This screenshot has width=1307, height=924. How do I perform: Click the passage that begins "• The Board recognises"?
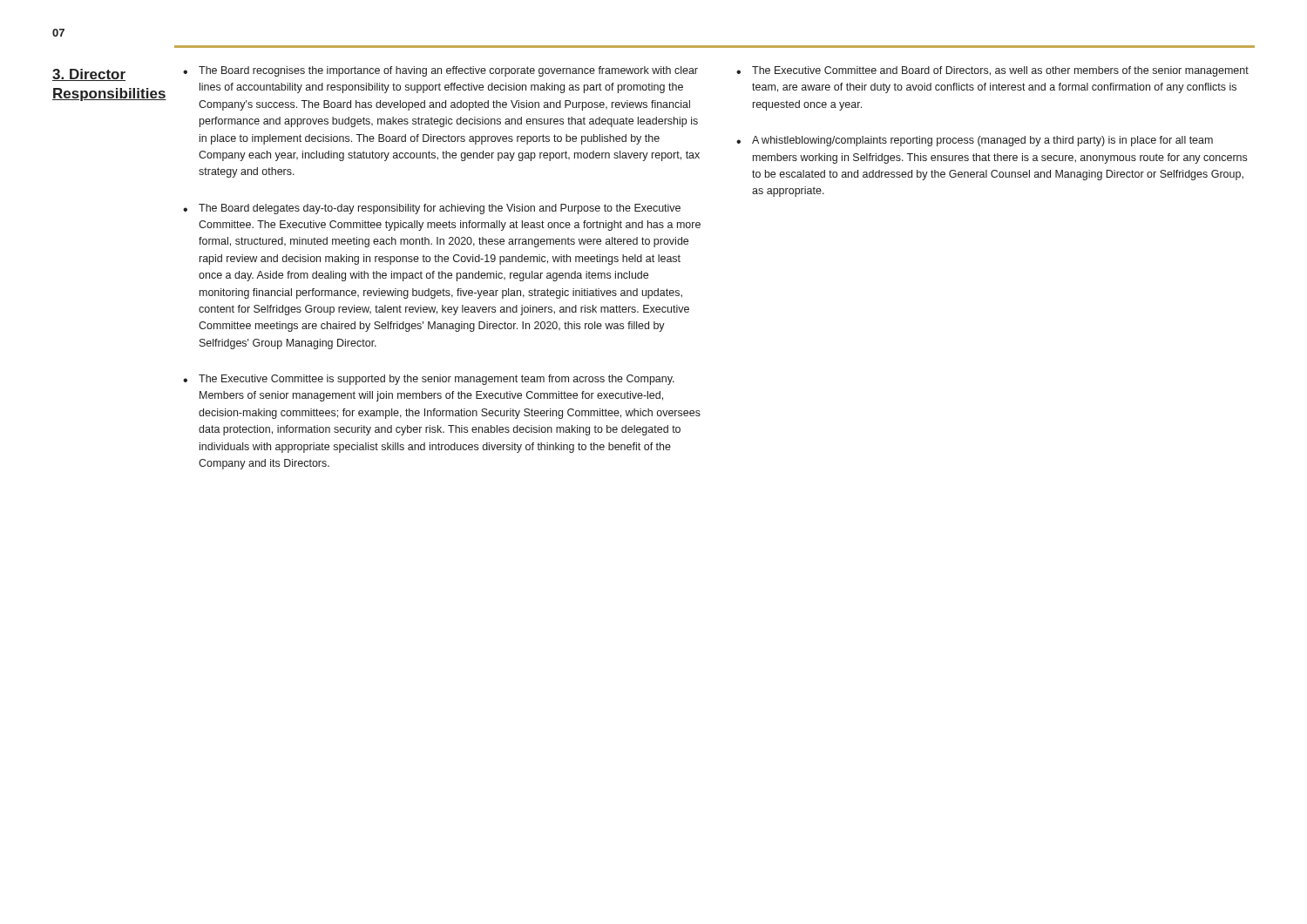[442, 122]
